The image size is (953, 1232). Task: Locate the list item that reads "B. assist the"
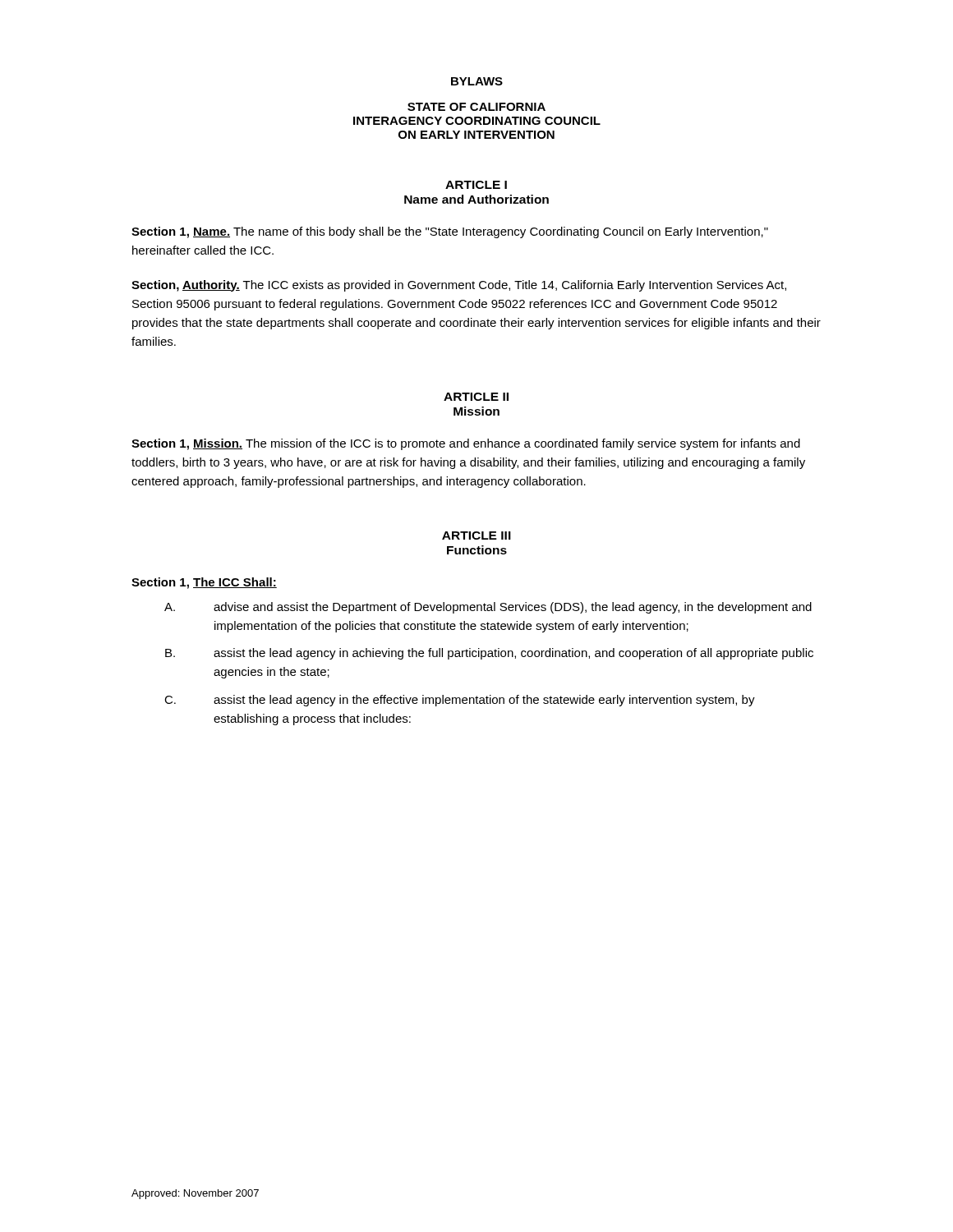476,662
